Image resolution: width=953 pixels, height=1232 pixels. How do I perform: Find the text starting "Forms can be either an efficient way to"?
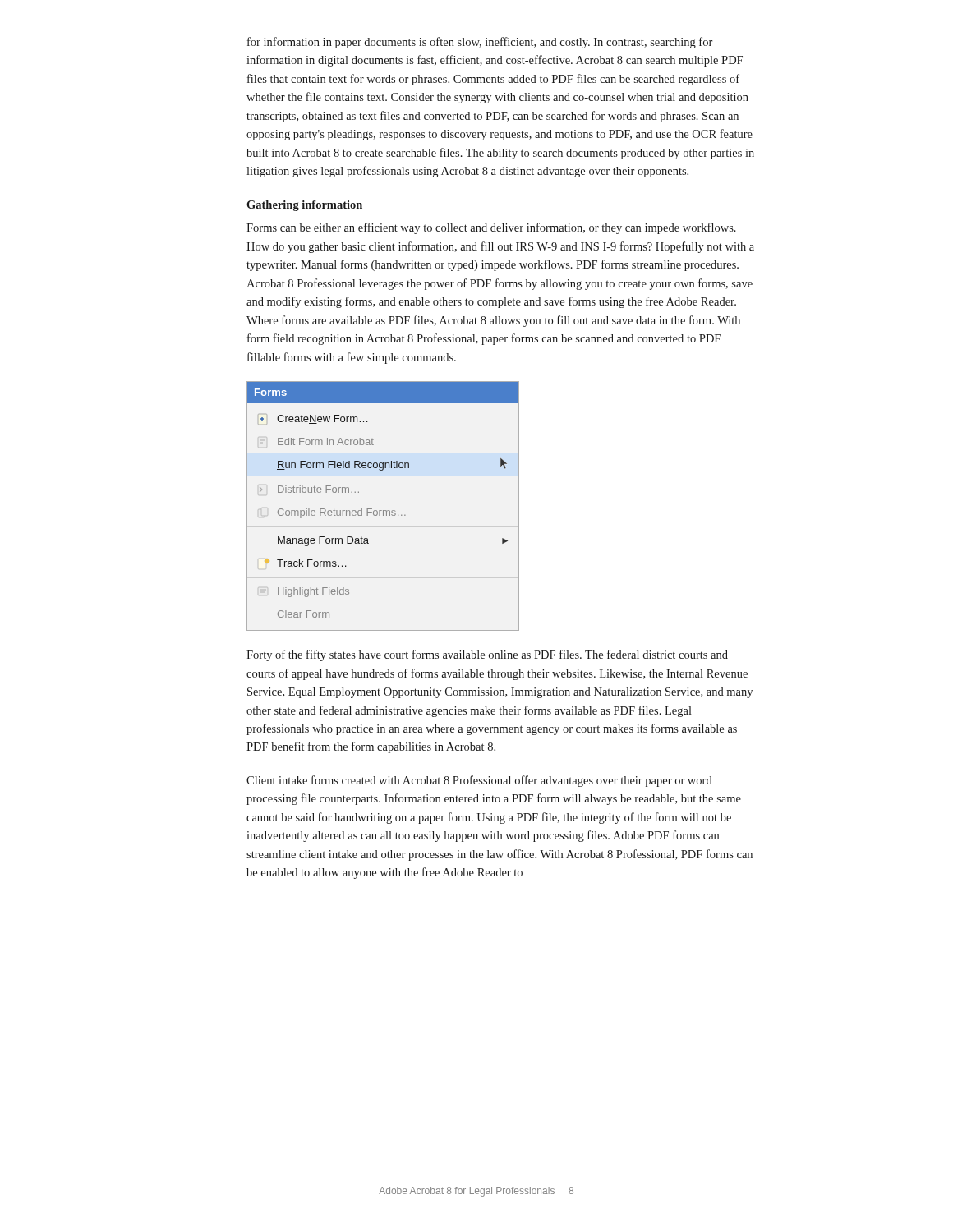[x=500, y=292]
